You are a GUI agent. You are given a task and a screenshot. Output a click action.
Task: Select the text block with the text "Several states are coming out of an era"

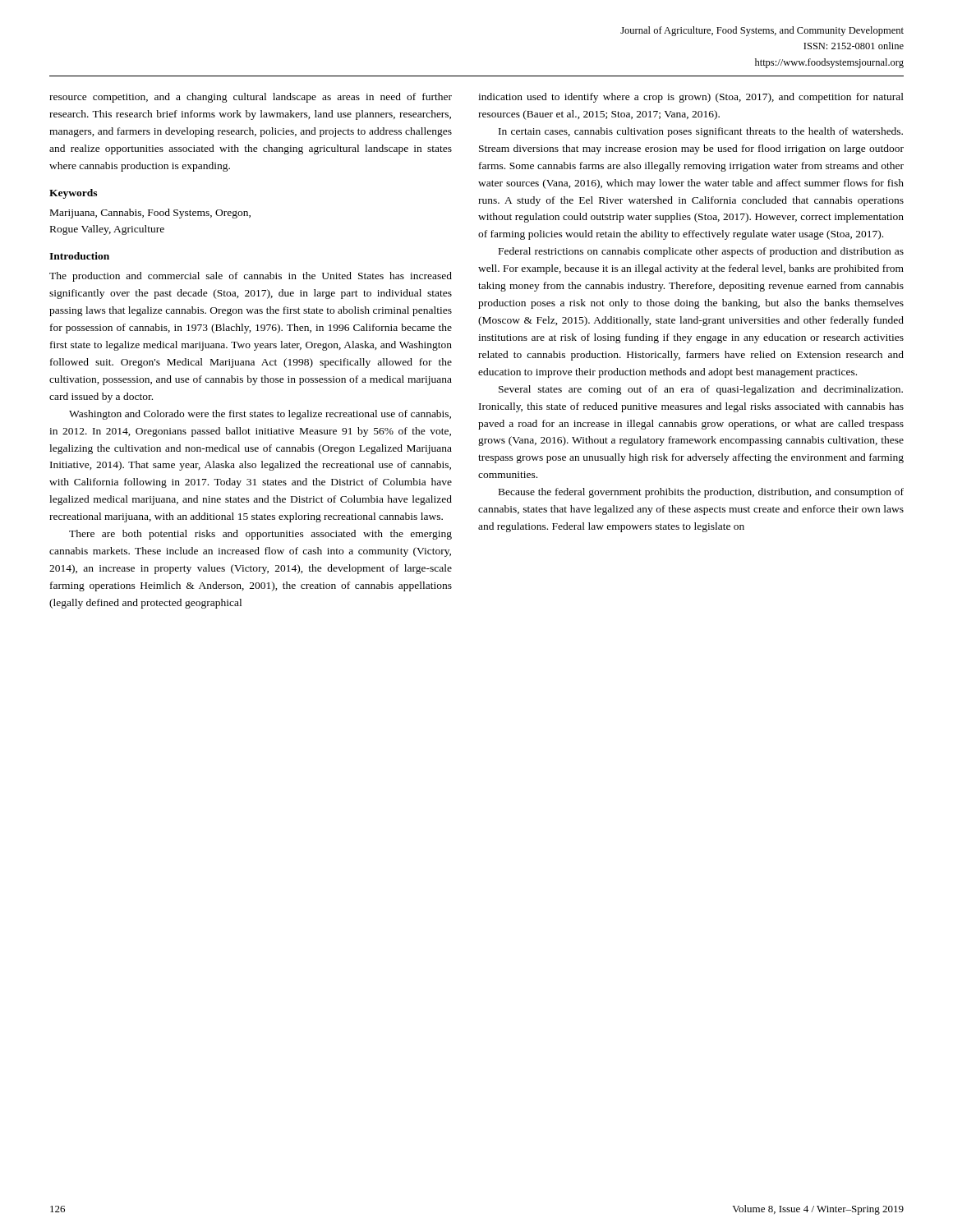691,432
